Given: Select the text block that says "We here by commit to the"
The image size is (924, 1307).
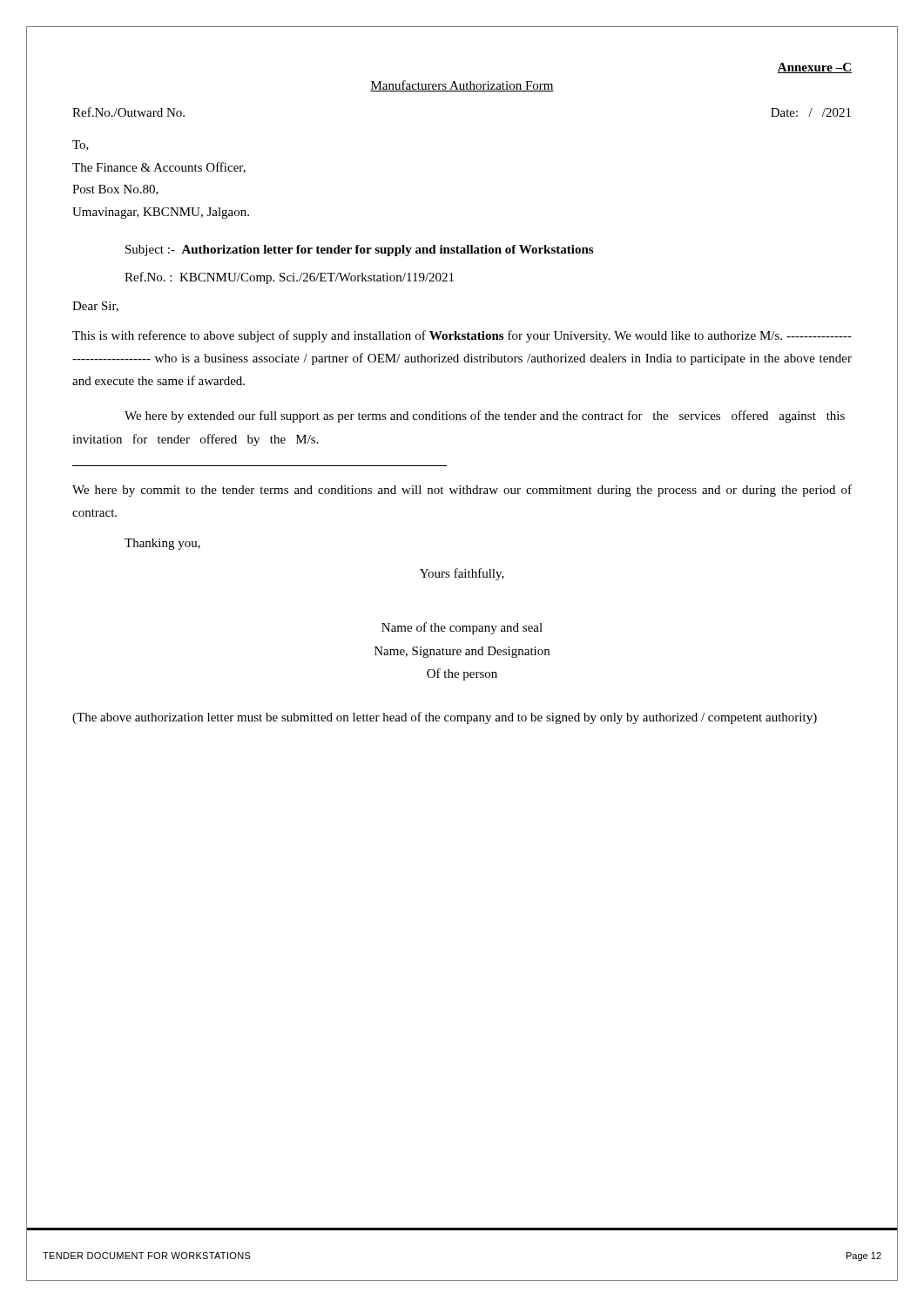Looking at the screenshot, I should click(462, 501).
